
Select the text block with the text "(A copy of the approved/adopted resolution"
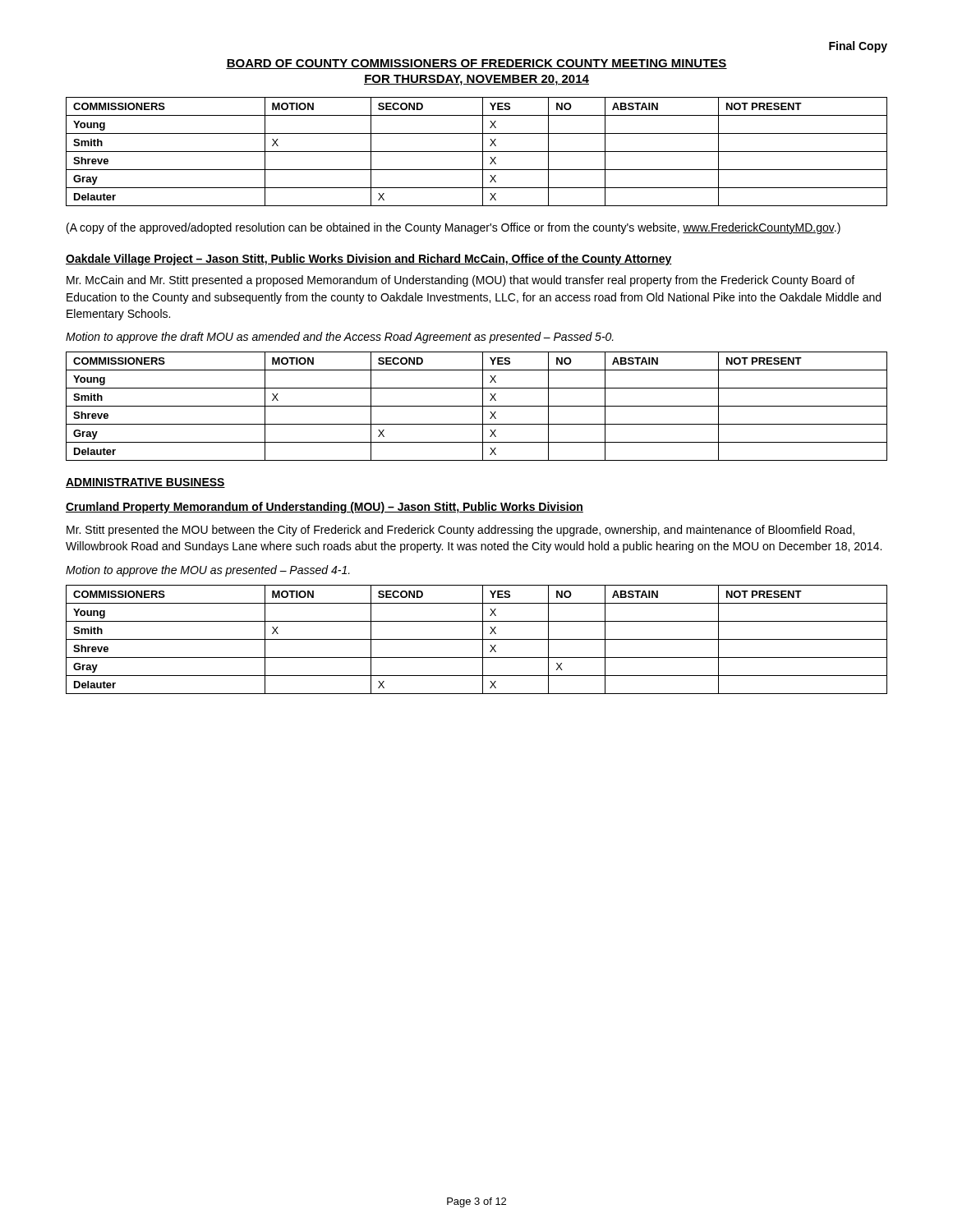453,227
